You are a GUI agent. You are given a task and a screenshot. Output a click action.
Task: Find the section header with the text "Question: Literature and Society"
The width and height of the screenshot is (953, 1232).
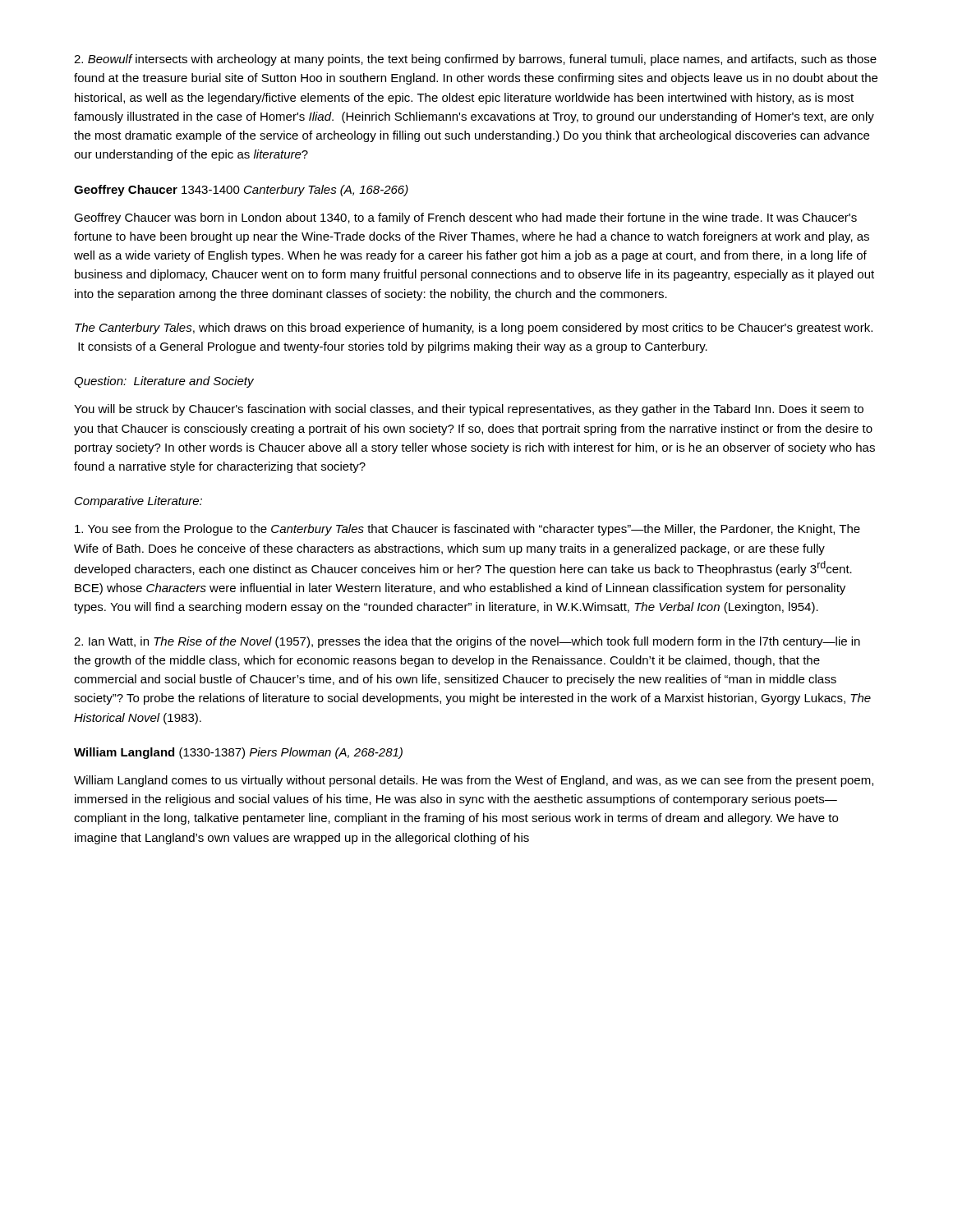(164, 381)
